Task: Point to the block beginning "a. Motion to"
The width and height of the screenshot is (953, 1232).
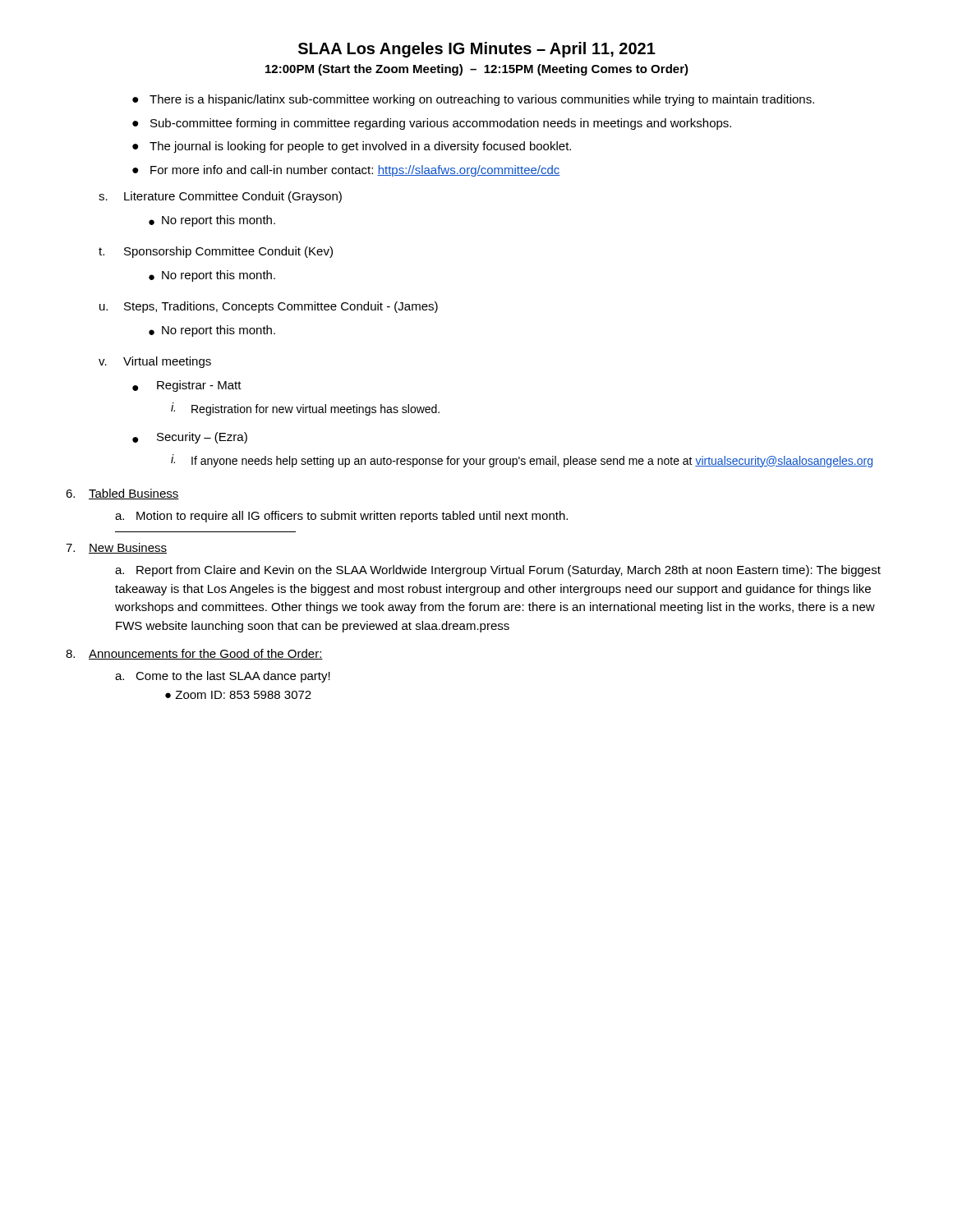Action: click(x=342, y=515)
